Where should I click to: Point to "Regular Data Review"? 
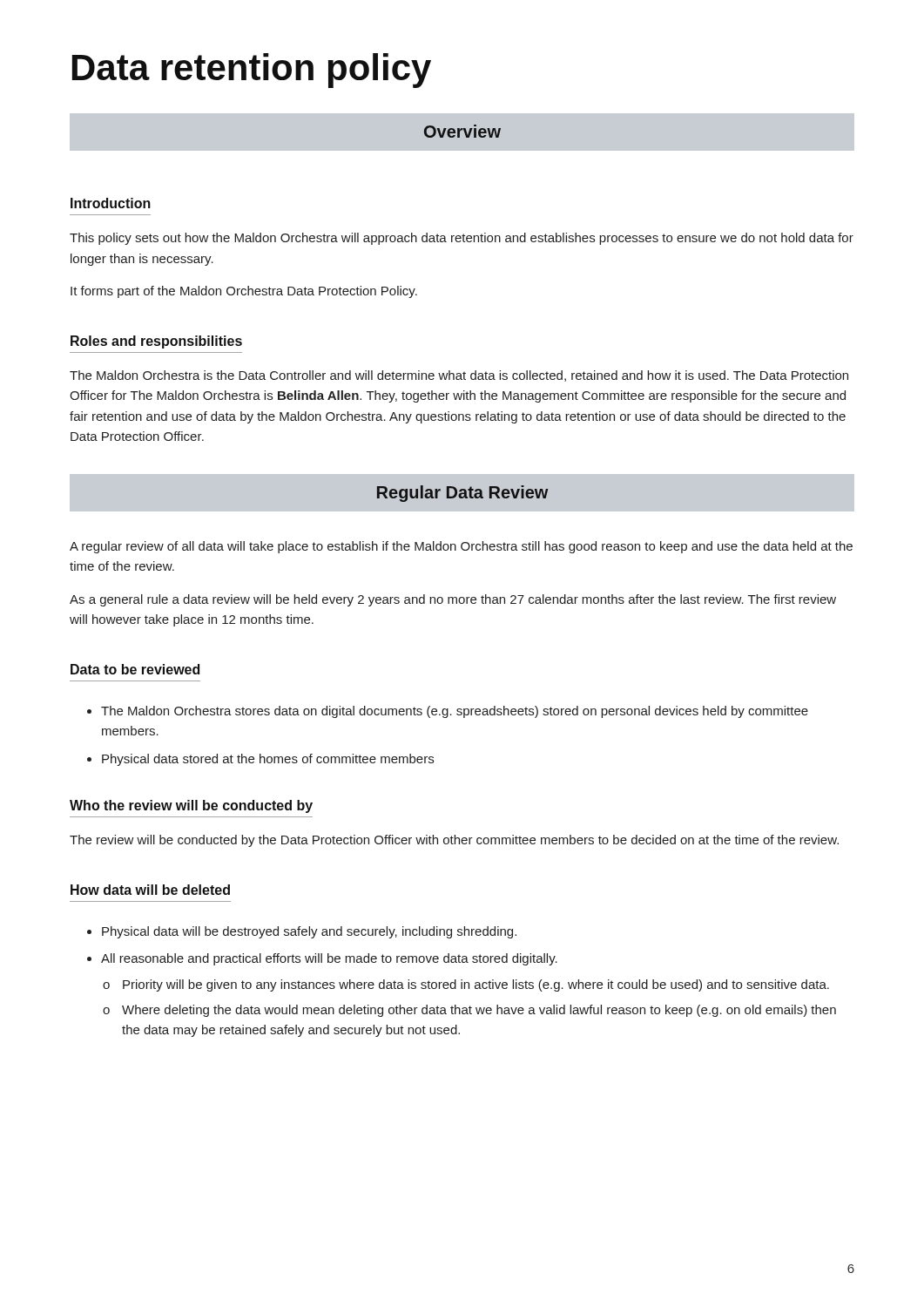[x=462, y=492]
